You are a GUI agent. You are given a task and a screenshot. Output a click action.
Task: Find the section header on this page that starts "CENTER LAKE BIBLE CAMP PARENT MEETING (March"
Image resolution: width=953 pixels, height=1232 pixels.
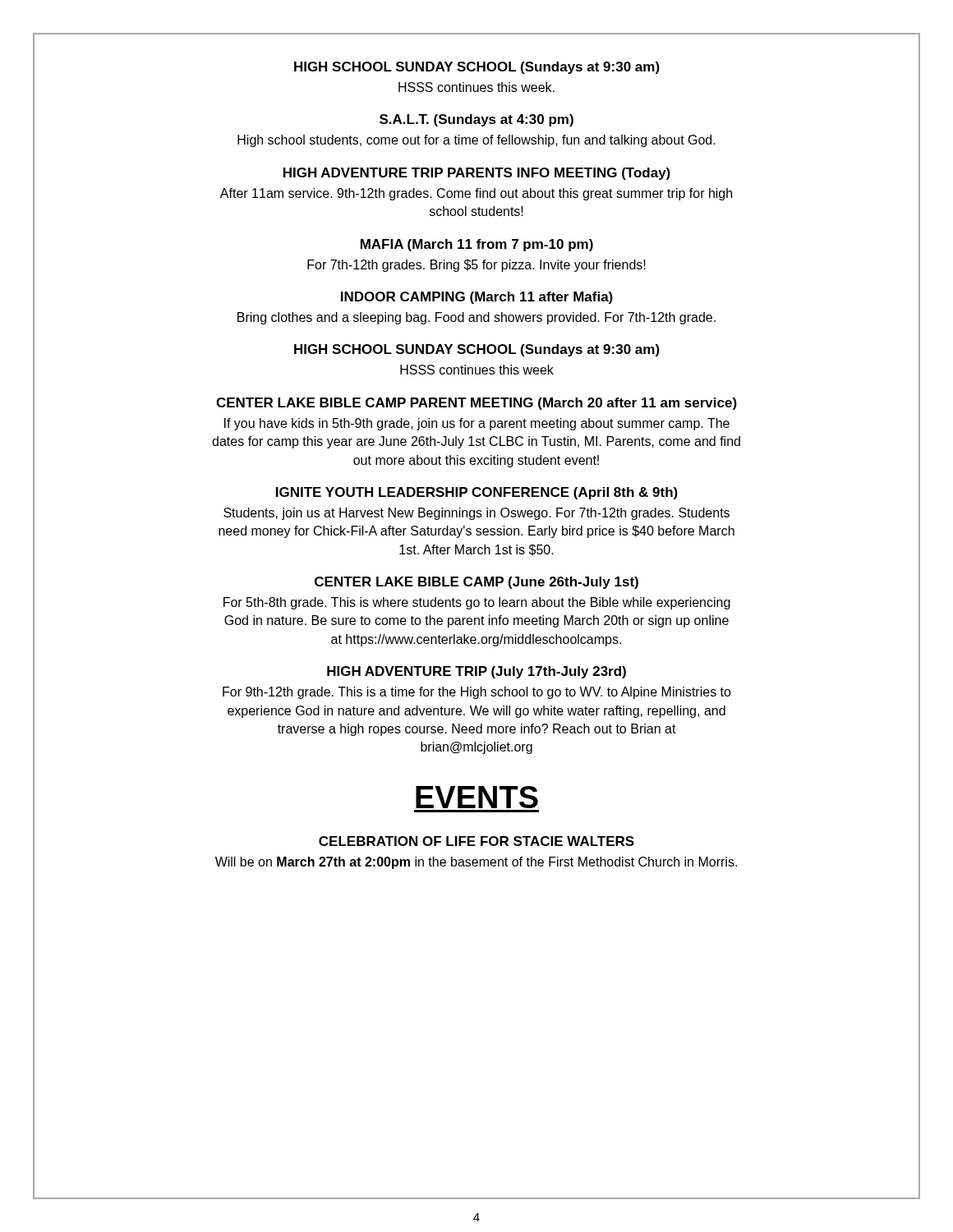point(476,432)
